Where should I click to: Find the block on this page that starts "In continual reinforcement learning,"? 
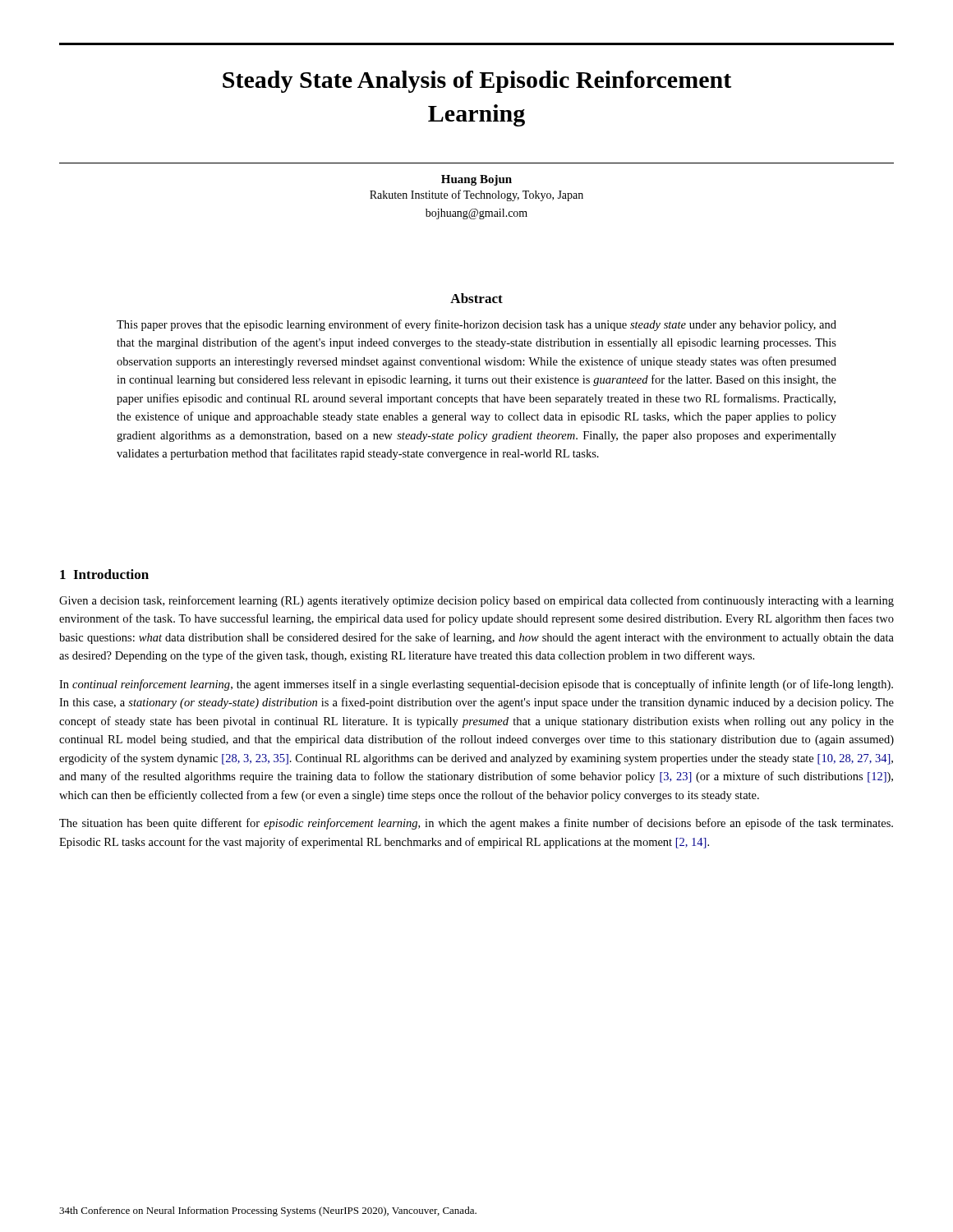point(476,739)
